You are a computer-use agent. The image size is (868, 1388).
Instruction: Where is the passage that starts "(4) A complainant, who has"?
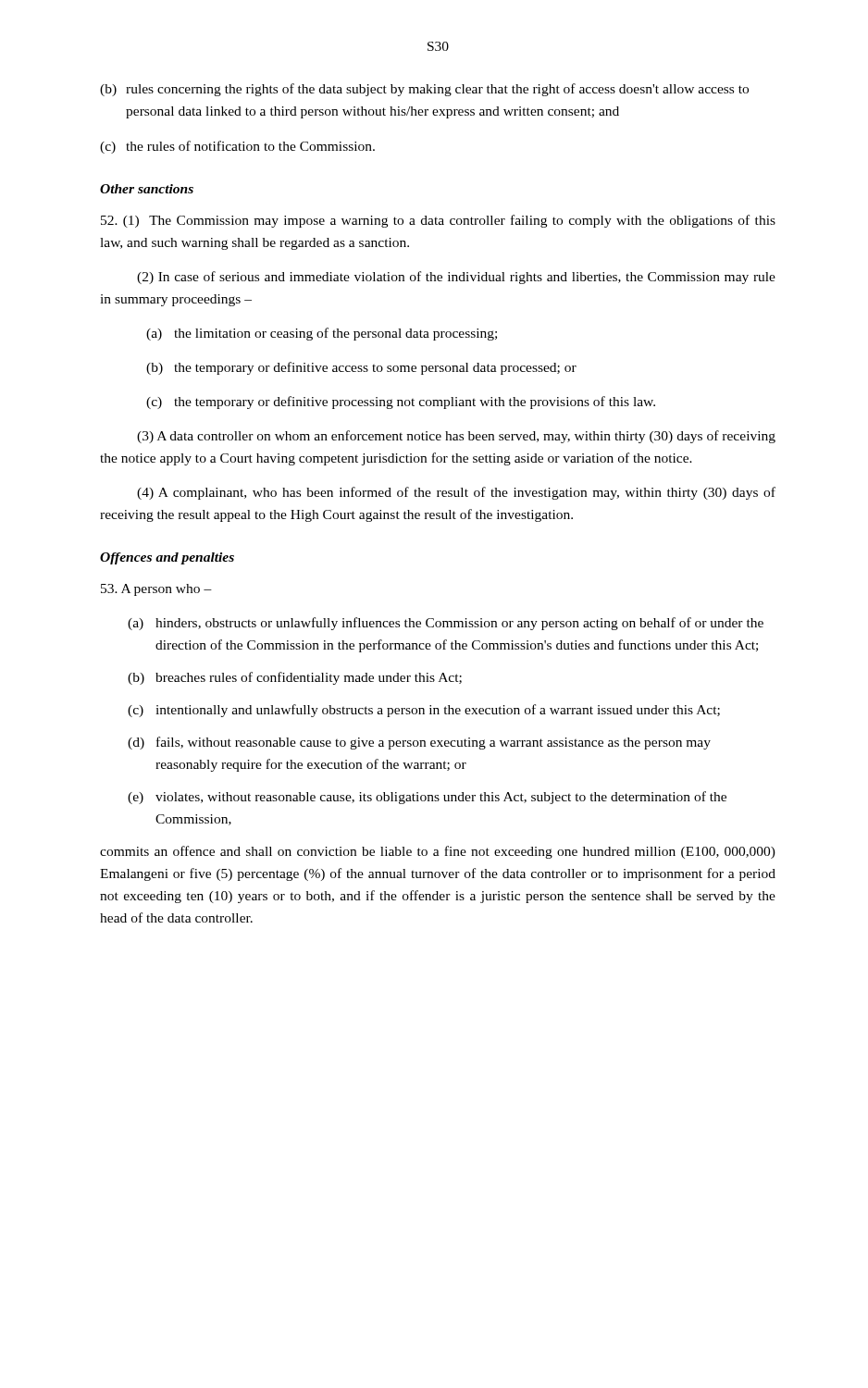[438, 503]
